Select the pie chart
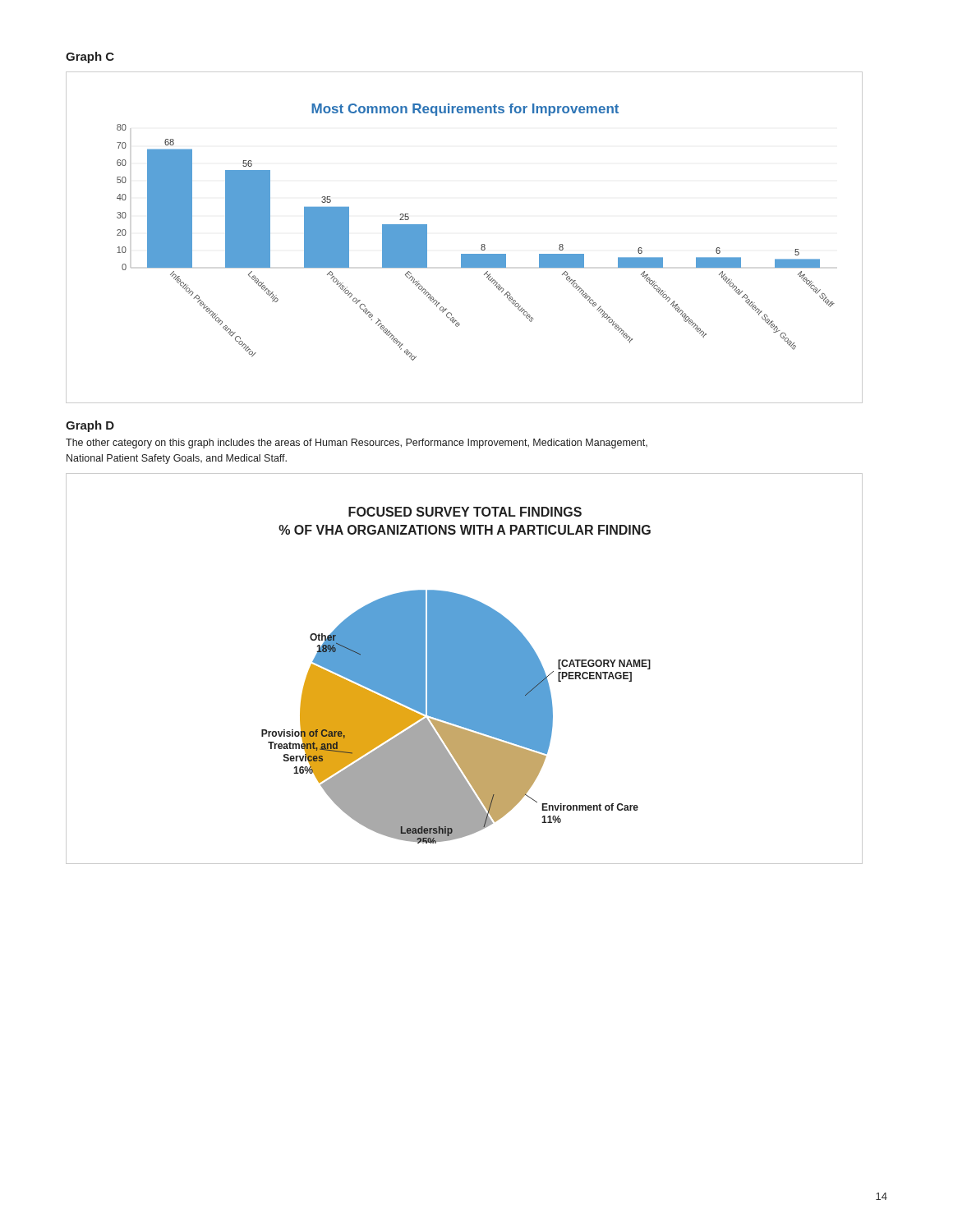The image size is (953, 1232). pyautogui.click(x=464, y=668)
